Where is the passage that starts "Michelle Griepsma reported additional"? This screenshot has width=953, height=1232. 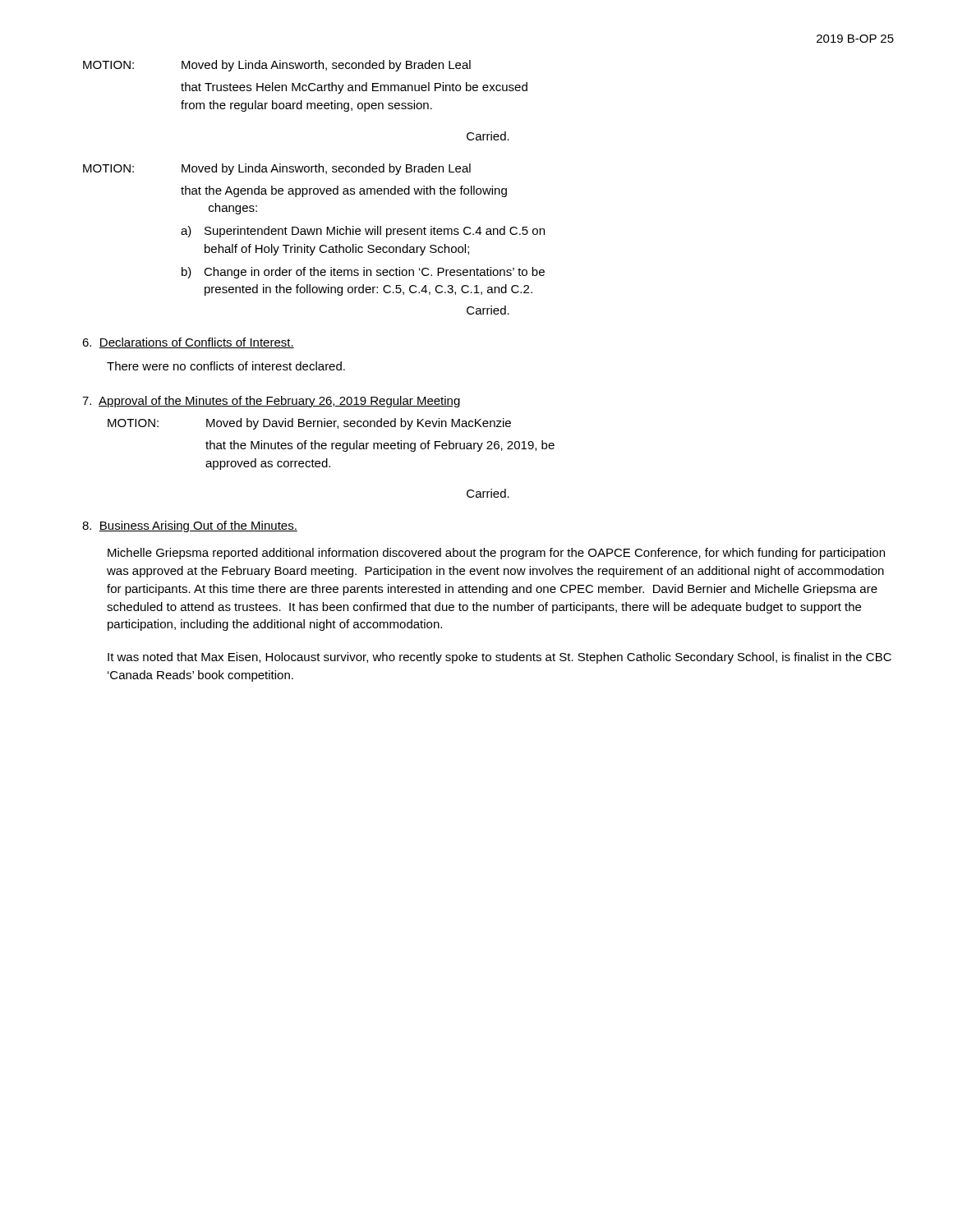[x=496, y=588]
